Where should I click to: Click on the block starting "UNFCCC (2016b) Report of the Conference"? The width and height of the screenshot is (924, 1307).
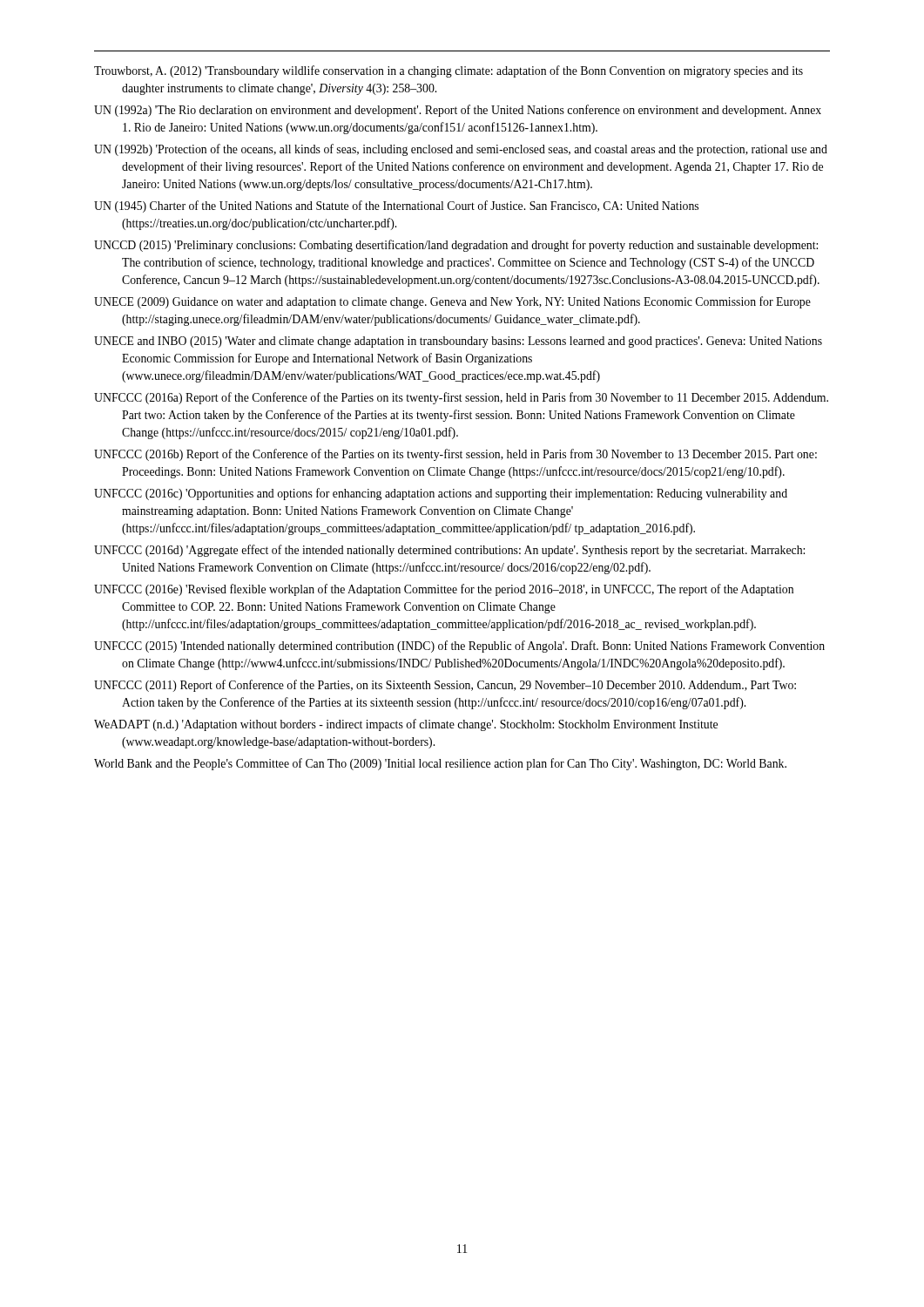click(456, 463)
